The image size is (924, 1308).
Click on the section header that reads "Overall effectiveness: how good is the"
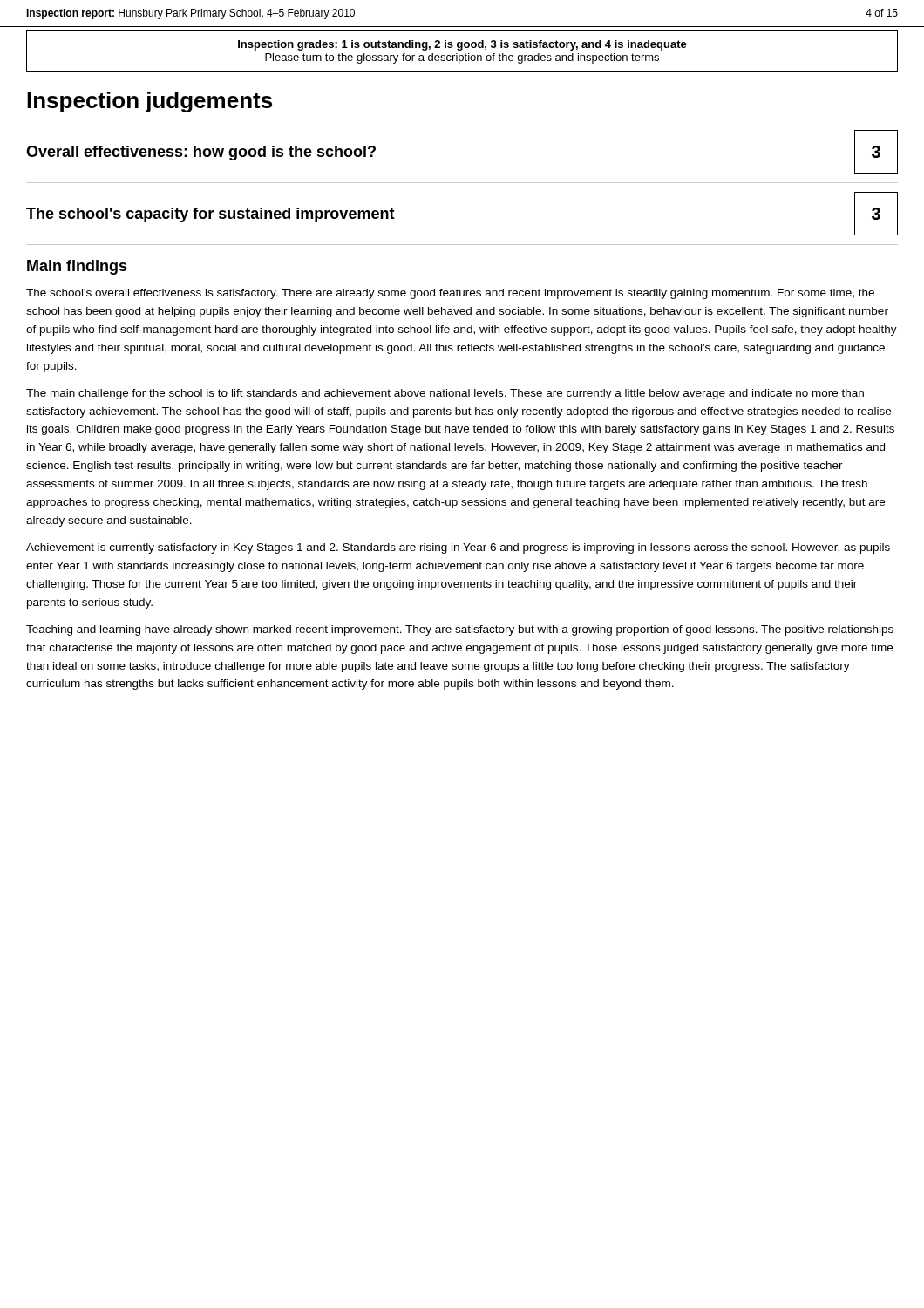201,151
